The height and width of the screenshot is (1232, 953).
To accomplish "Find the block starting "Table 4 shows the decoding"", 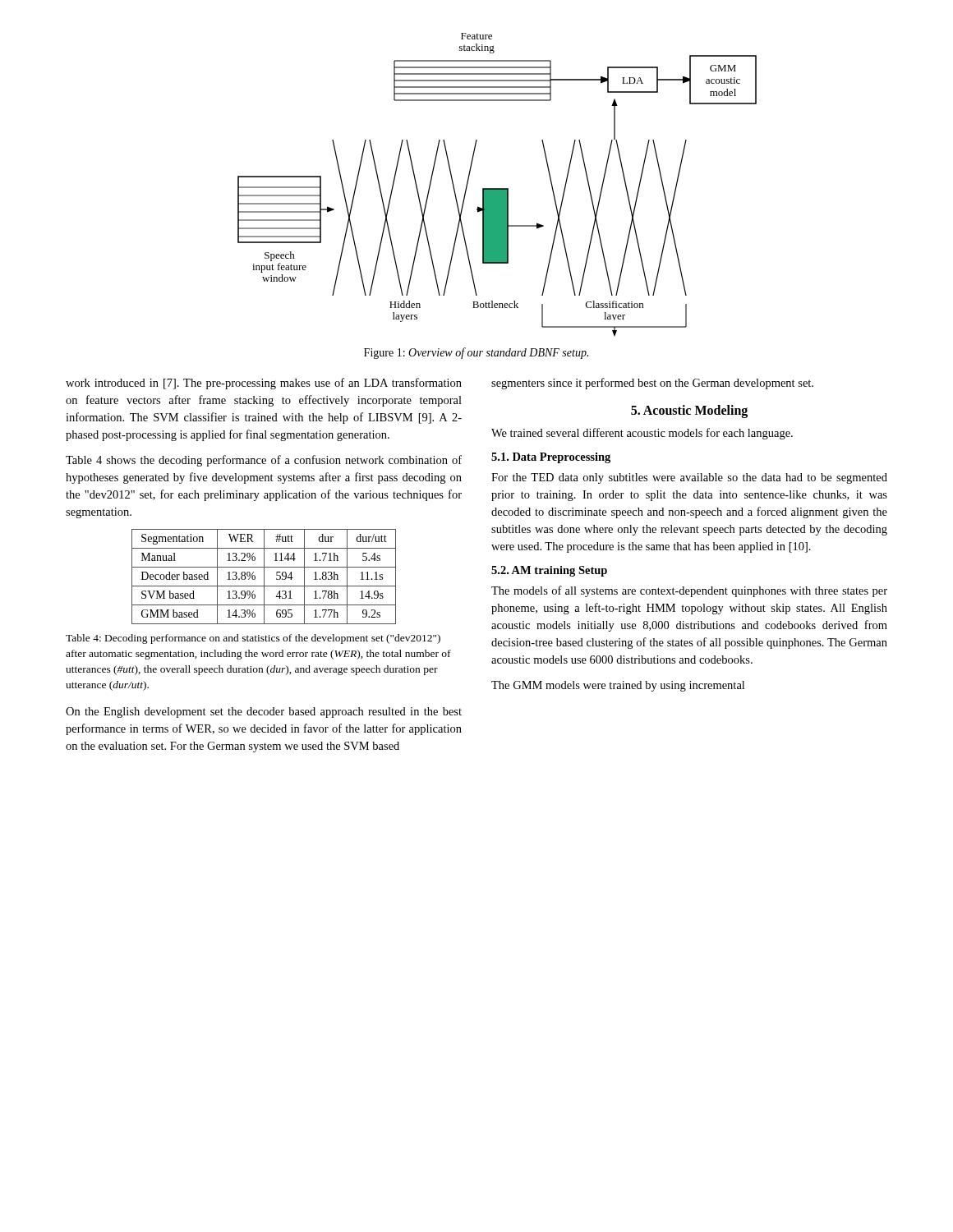I will tap(264, 486).
